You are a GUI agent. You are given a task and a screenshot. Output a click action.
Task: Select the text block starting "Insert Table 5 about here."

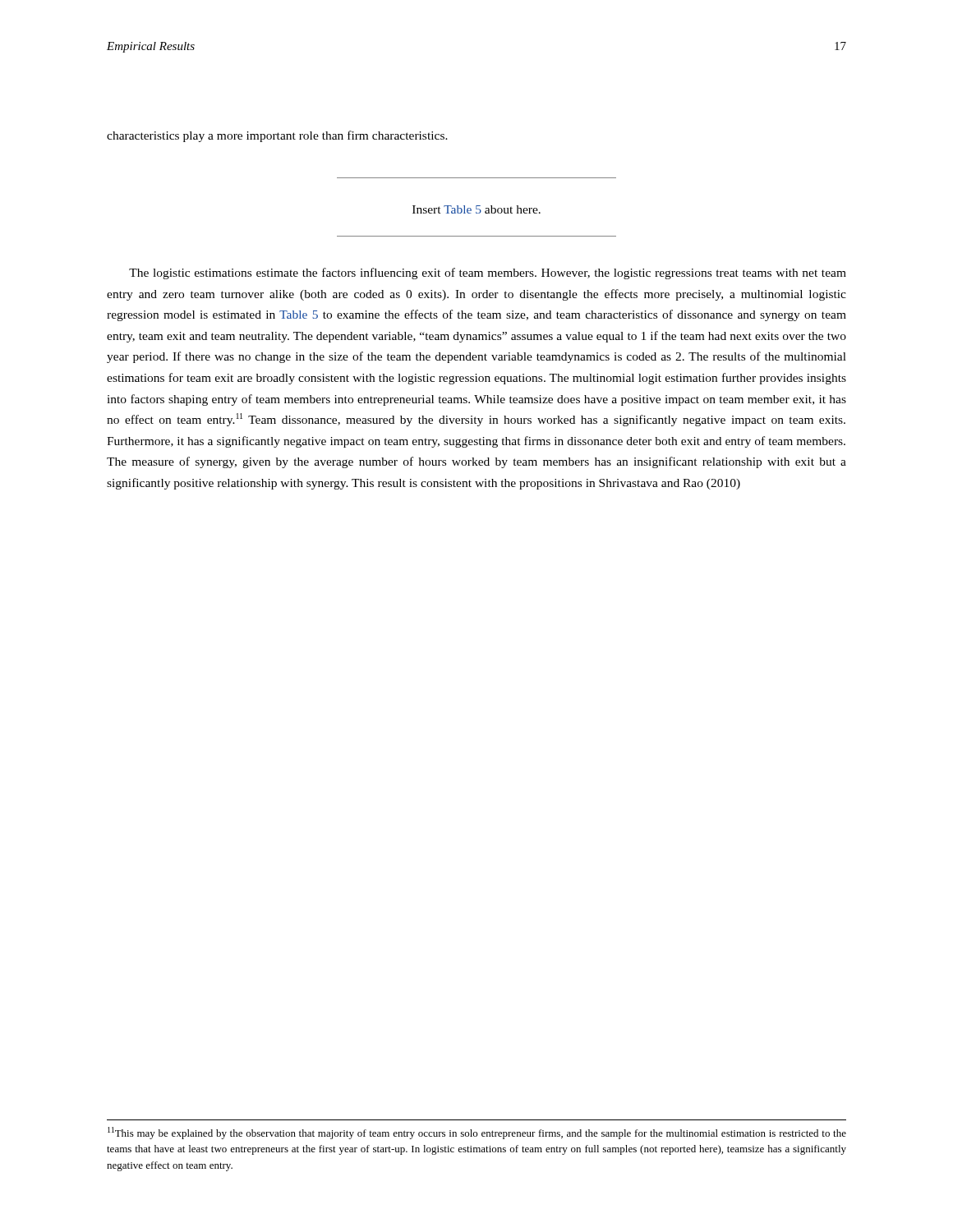point(476,209)
